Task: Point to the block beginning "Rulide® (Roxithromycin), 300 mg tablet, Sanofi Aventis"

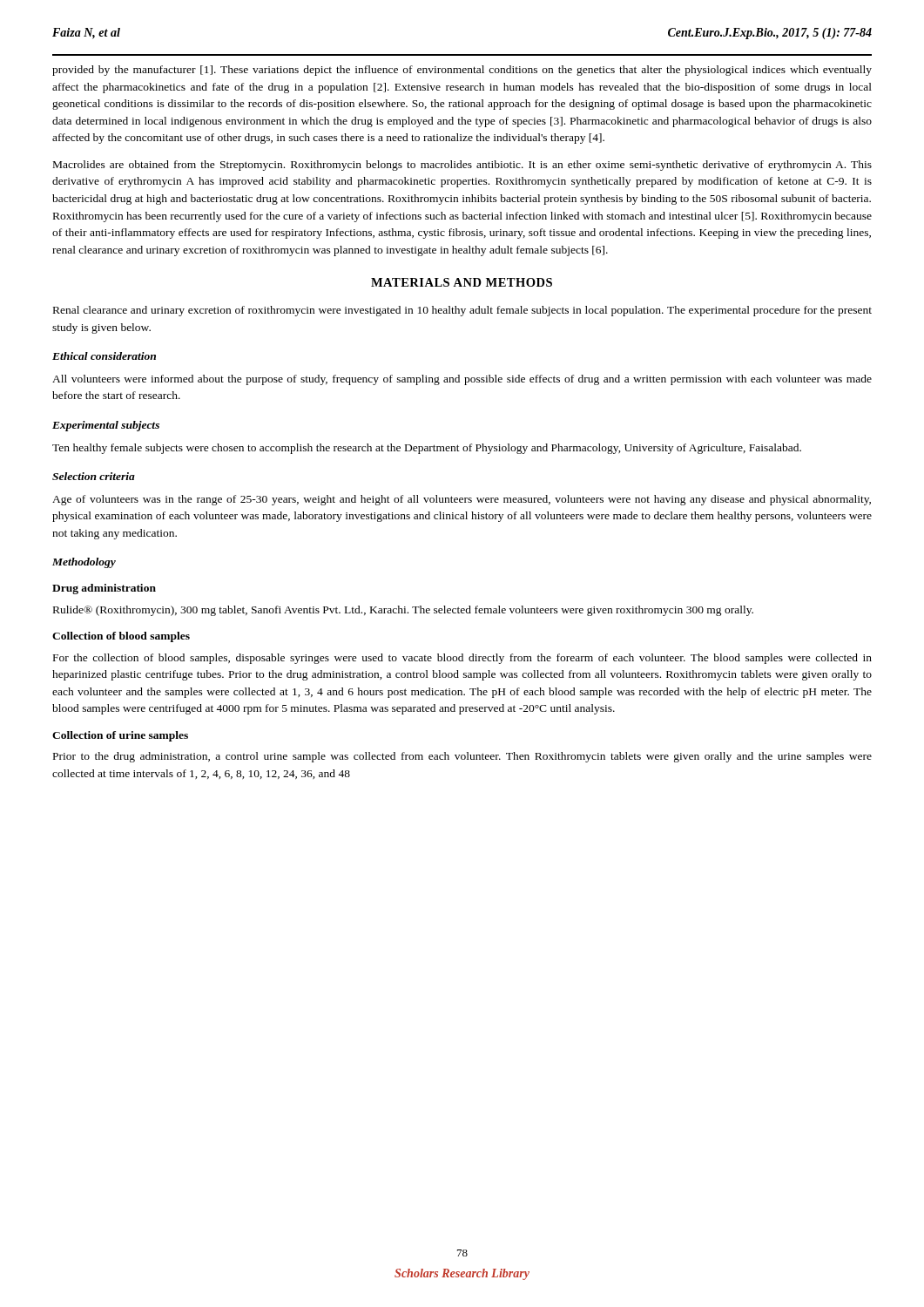Action: click(x=403, y=609)
